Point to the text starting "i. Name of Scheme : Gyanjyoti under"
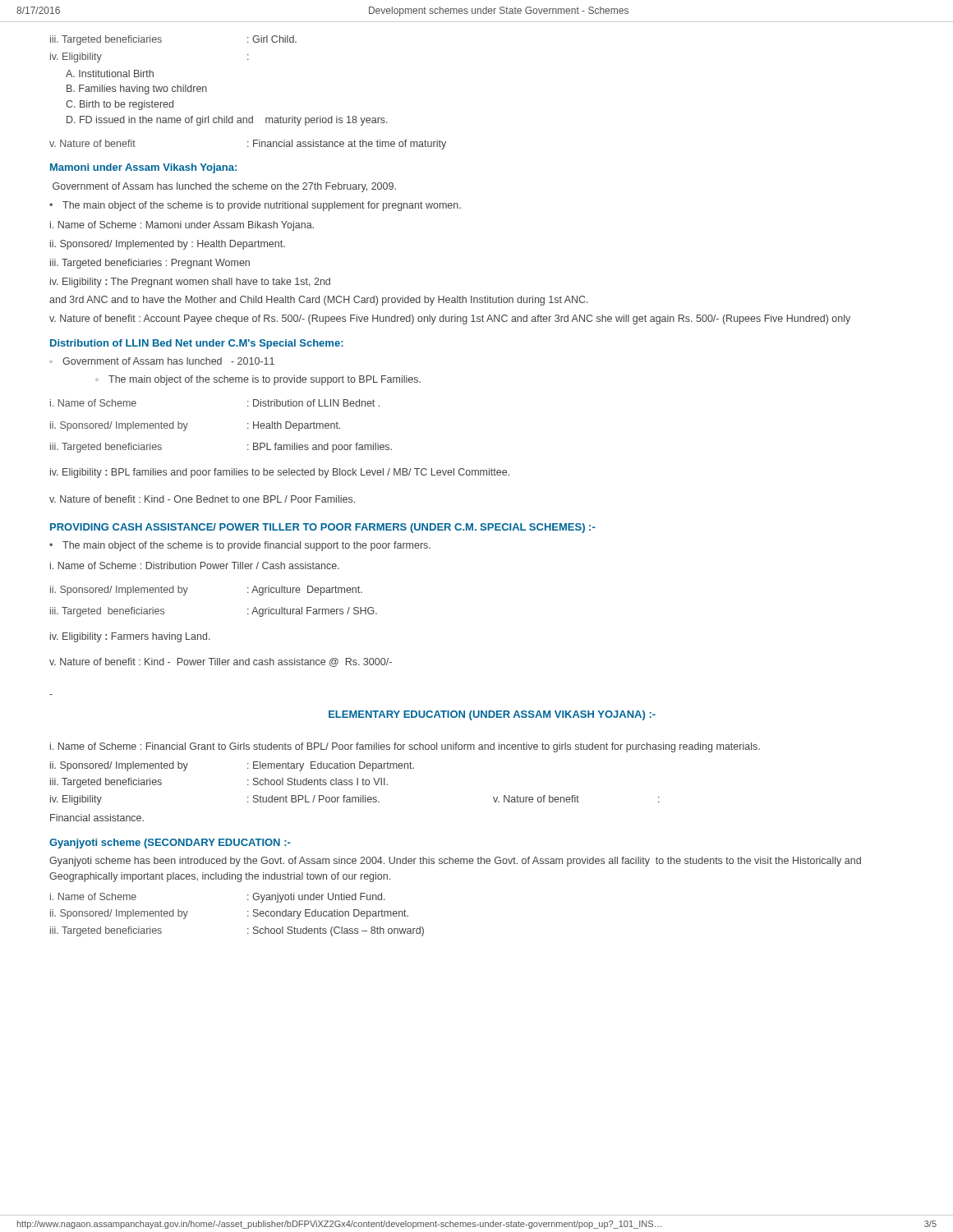The height and width of the screenshot is (1232, 953). [x=95, y=897]
